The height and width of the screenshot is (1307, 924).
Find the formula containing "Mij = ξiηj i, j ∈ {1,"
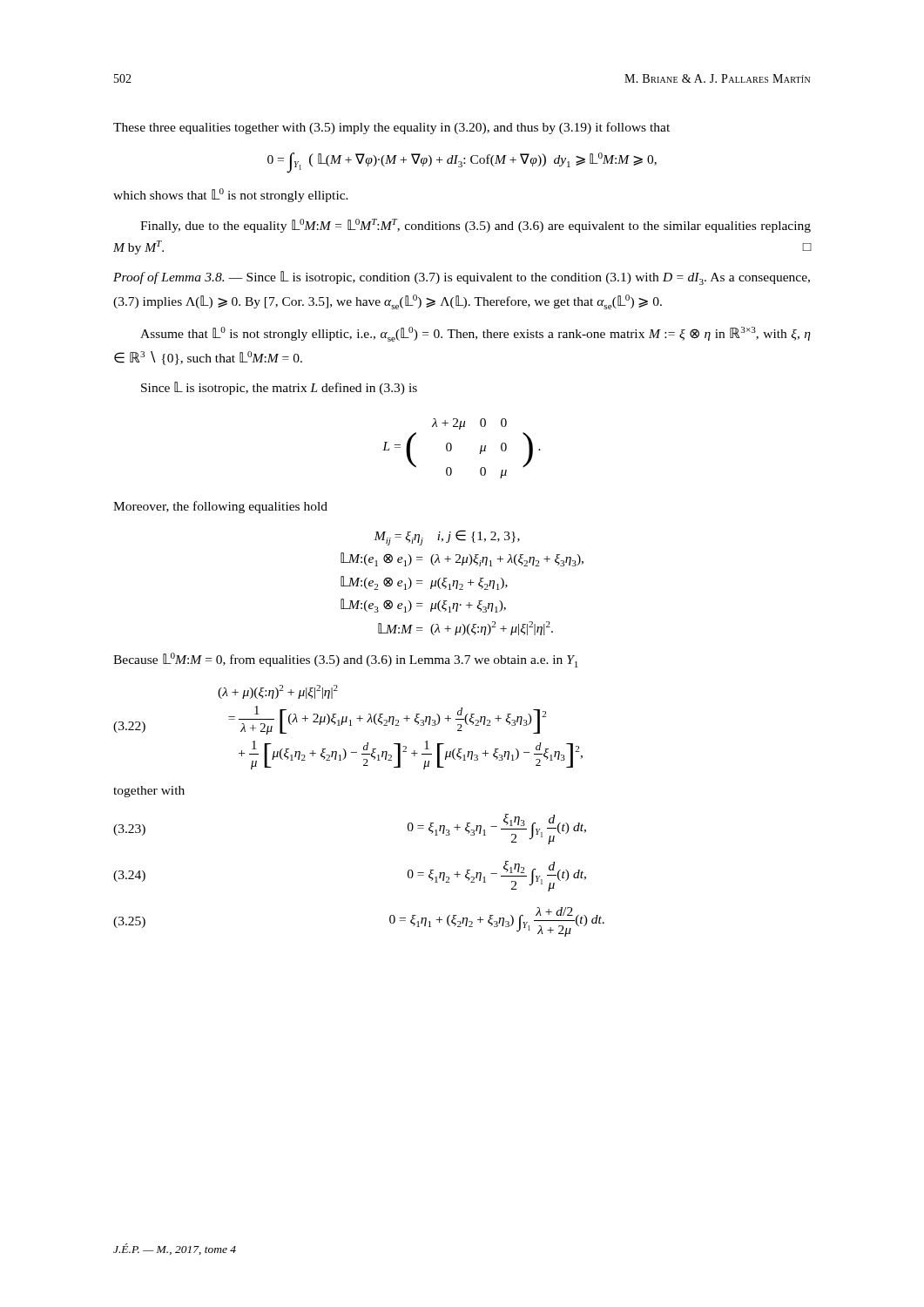pyautogui.click(x=462, y=582)
